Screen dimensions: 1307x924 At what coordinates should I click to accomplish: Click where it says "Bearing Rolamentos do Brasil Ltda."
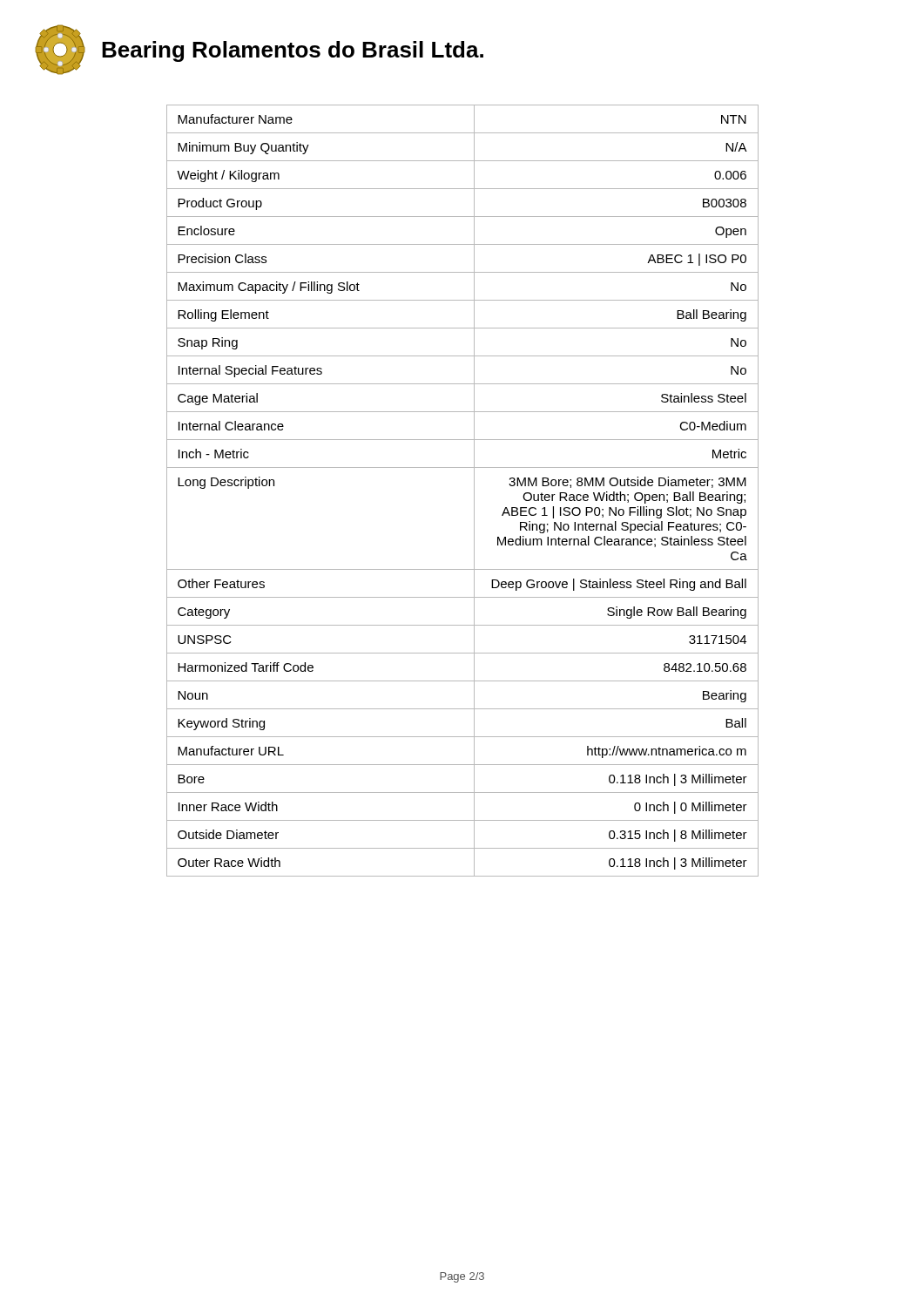293,49
